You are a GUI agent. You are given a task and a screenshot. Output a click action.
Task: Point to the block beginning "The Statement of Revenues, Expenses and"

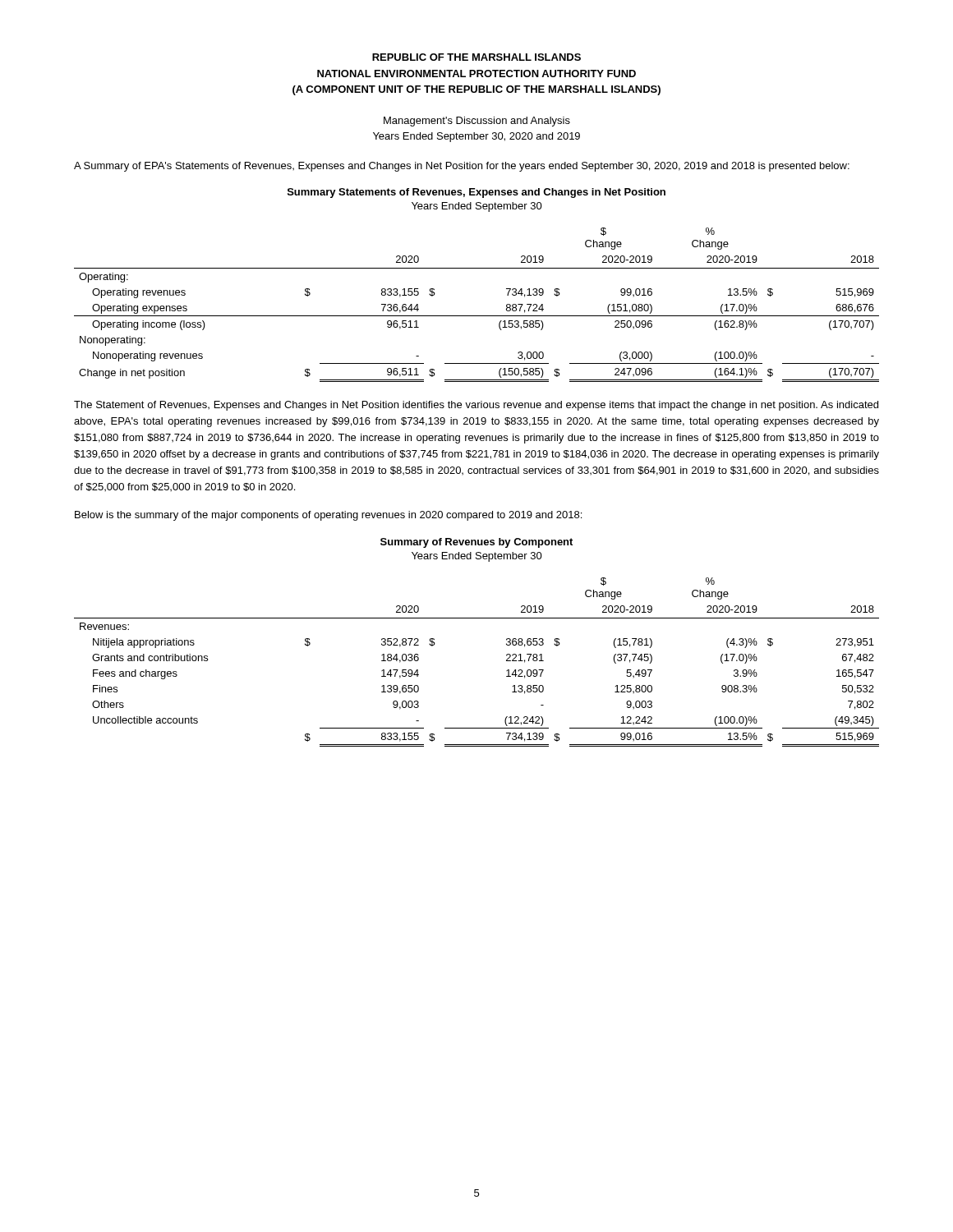pyautogui.click(x=476, y=446)
